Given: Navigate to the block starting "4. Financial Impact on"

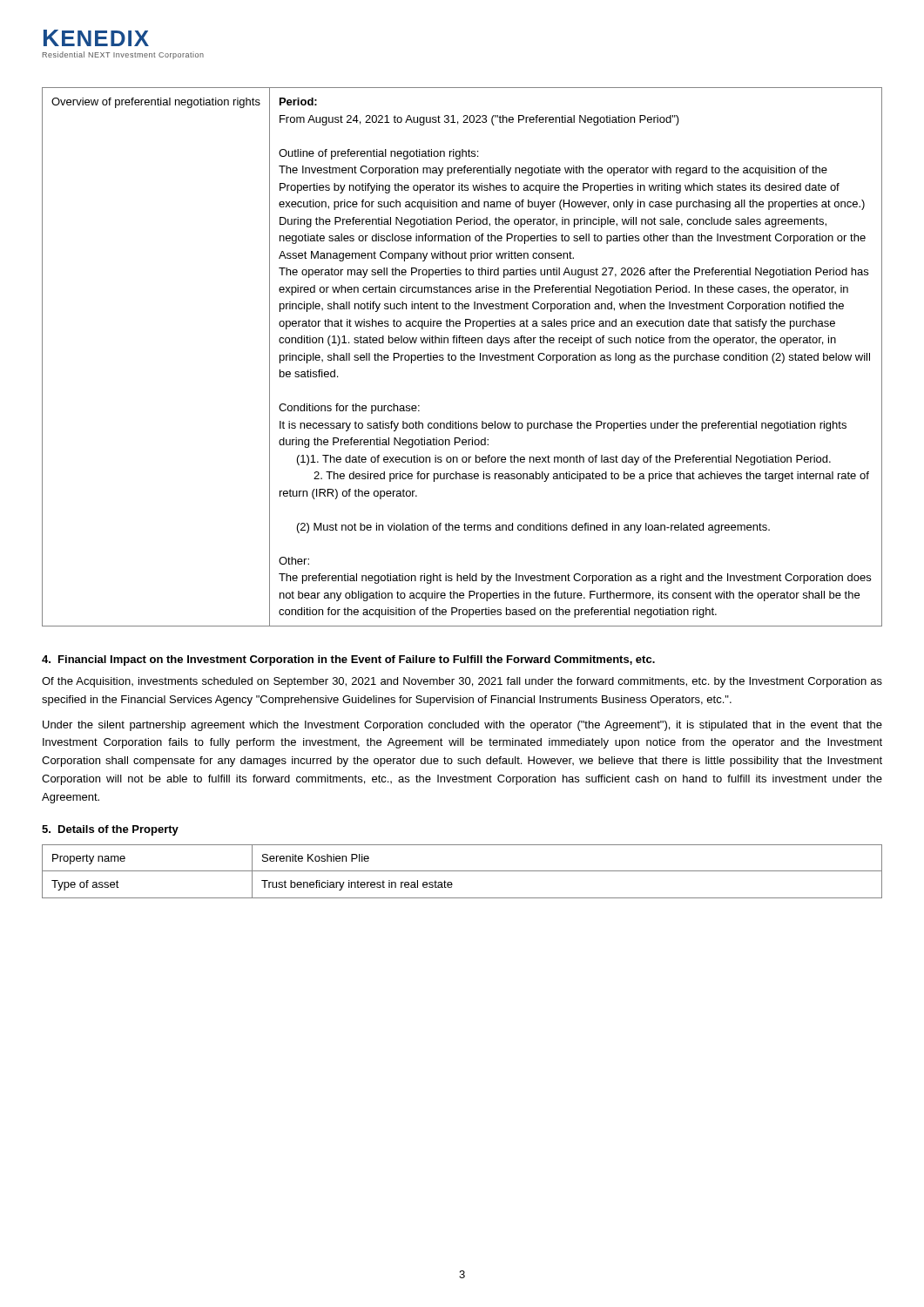Looking at the screenshot, I should [x=348, y=659].
